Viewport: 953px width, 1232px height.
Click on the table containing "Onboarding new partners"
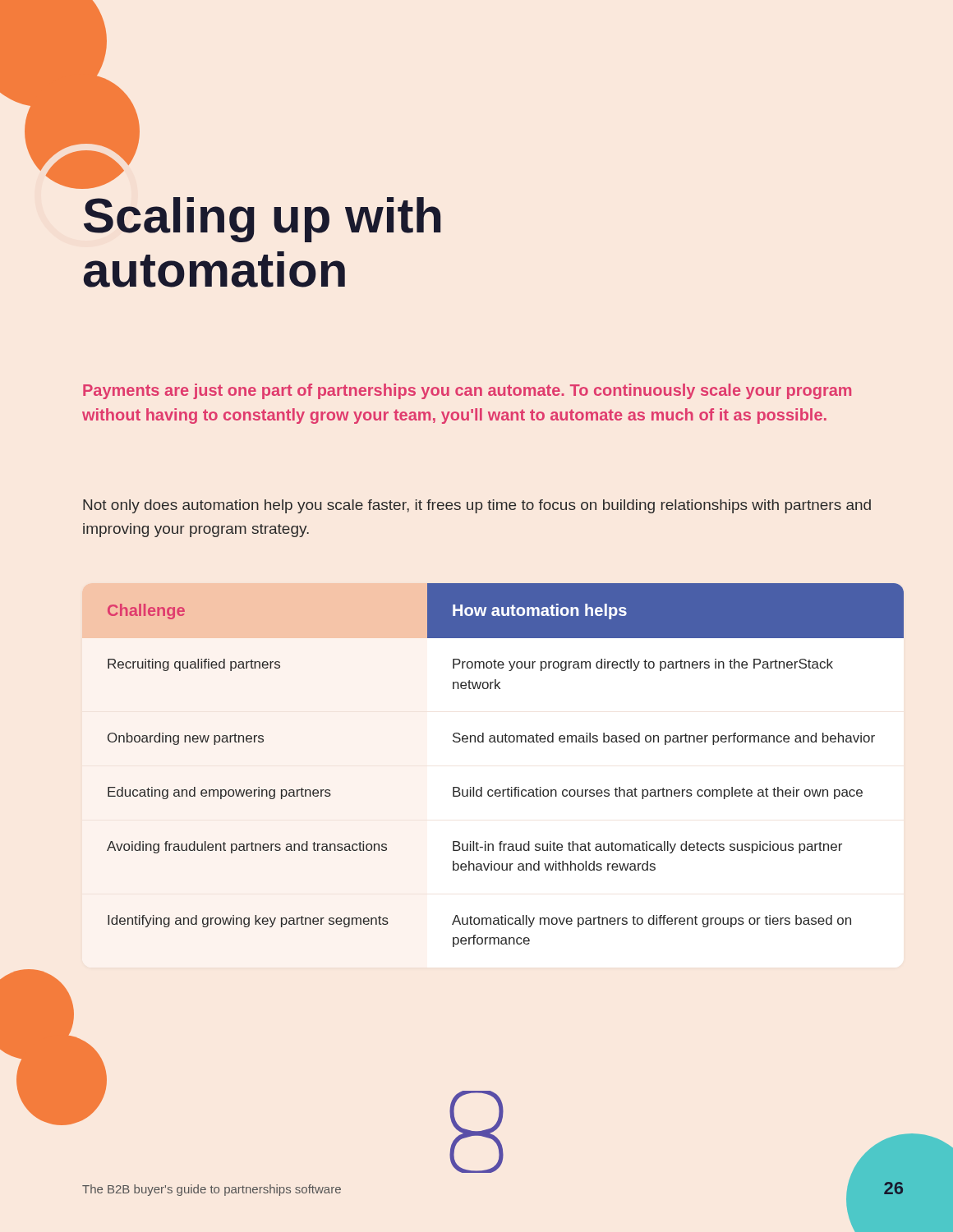point(493,775)
